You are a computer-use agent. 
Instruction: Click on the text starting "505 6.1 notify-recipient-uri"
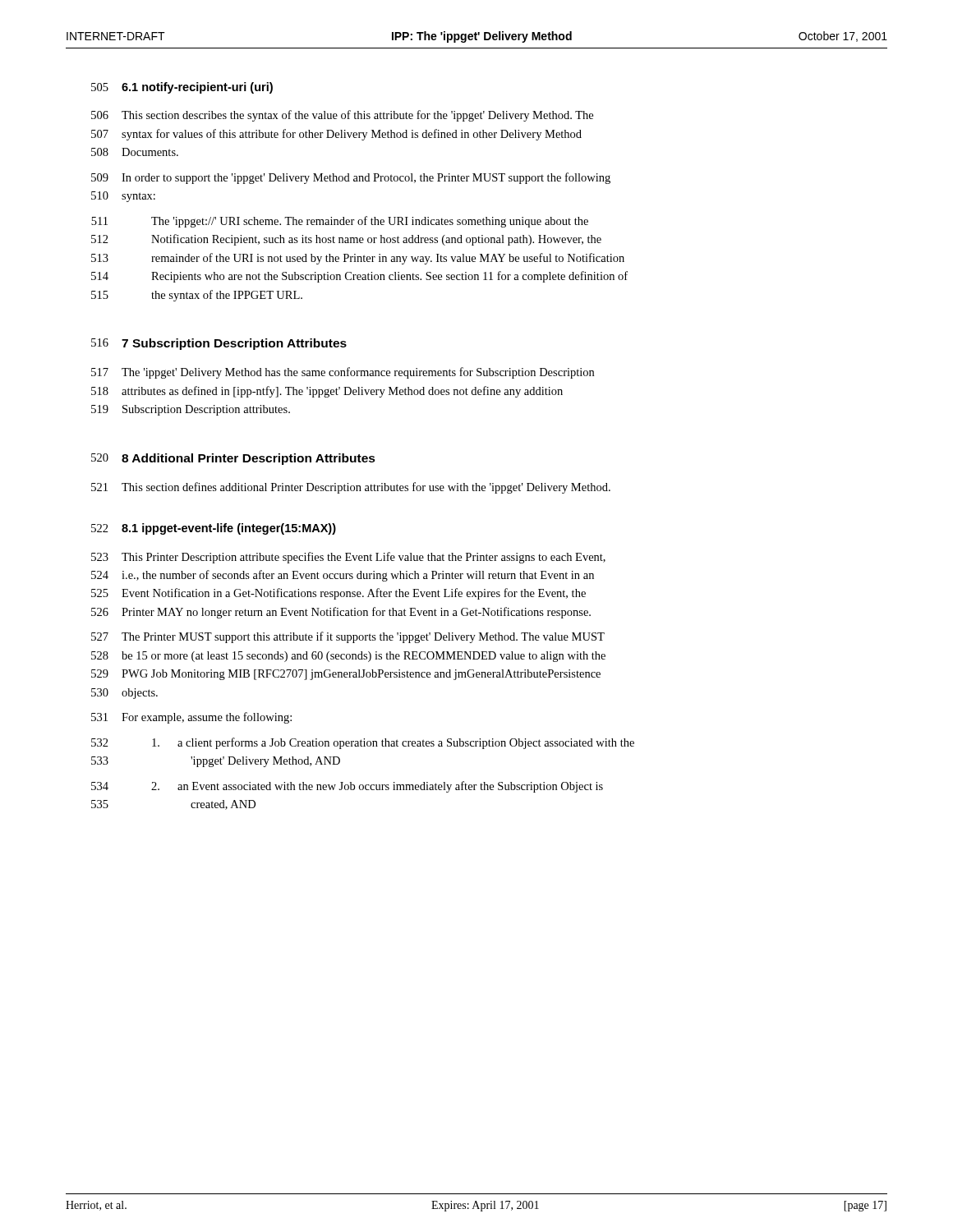click(182, 88)
